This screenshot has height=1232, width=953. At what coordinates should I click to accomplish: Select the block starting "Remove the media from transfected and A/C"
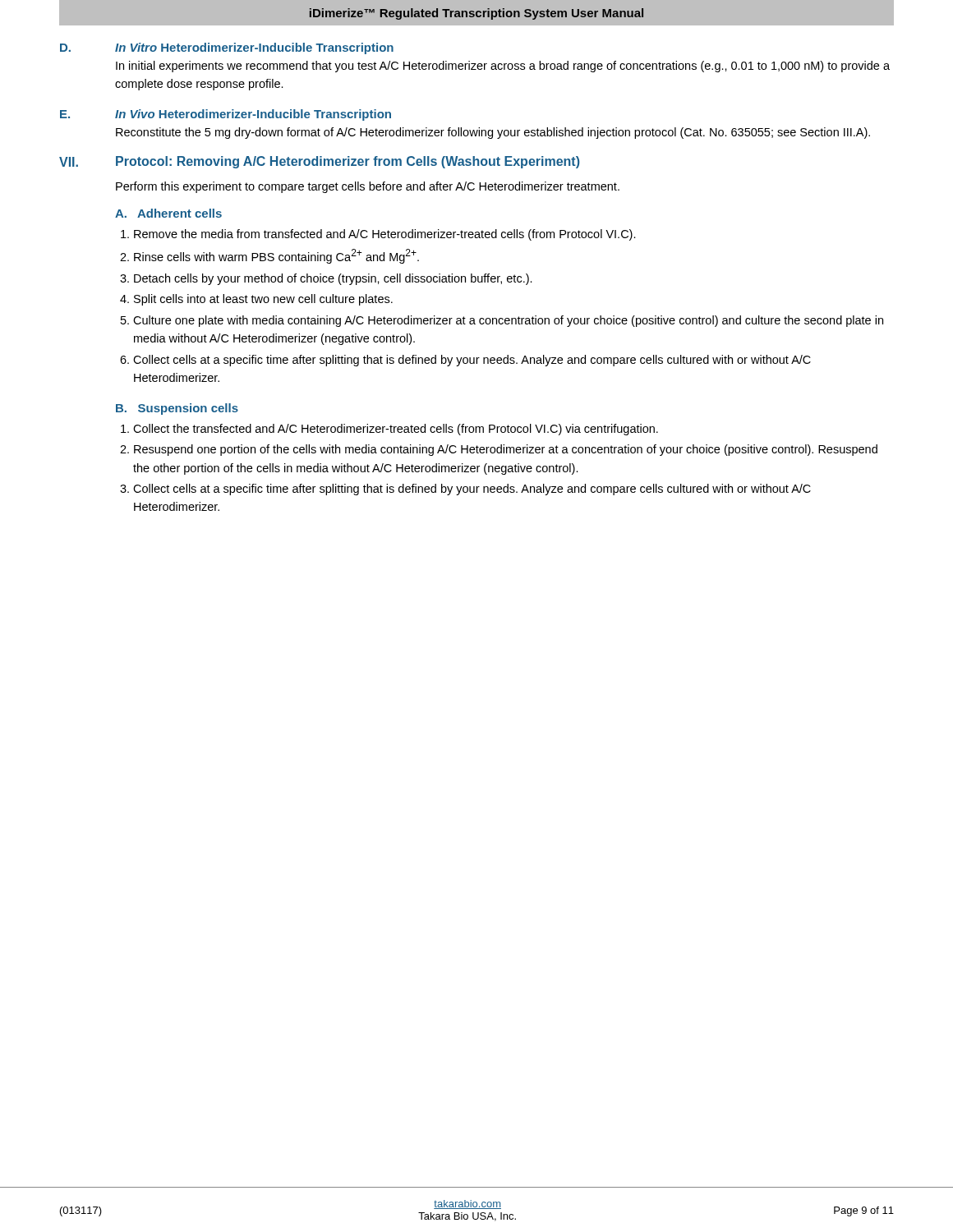point(385,234)
